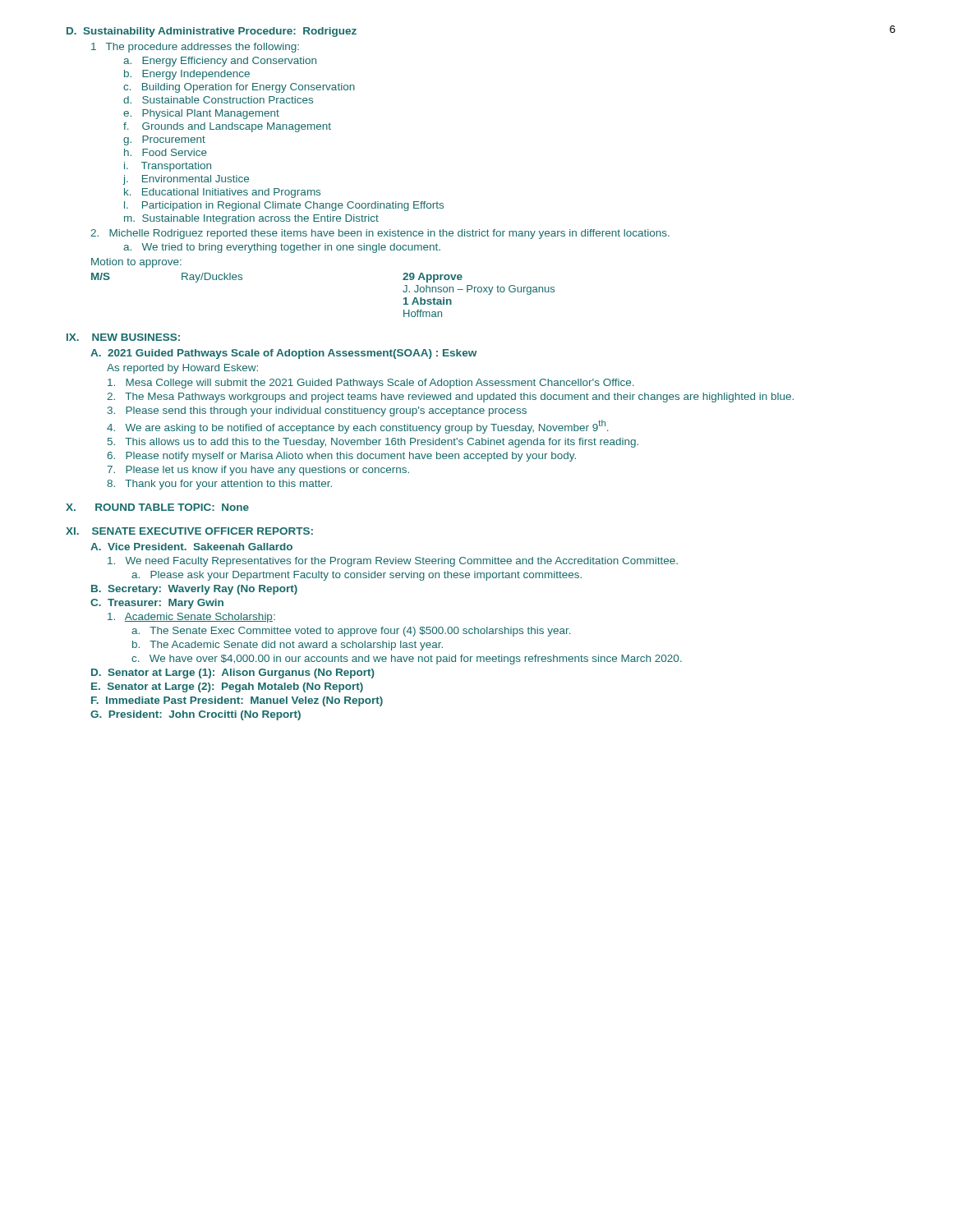Select the section header containing "G. President: John Crocitti (No Report)"
Image resolution: width=953 pixels, height=1232 pixels.
[196, 714]
